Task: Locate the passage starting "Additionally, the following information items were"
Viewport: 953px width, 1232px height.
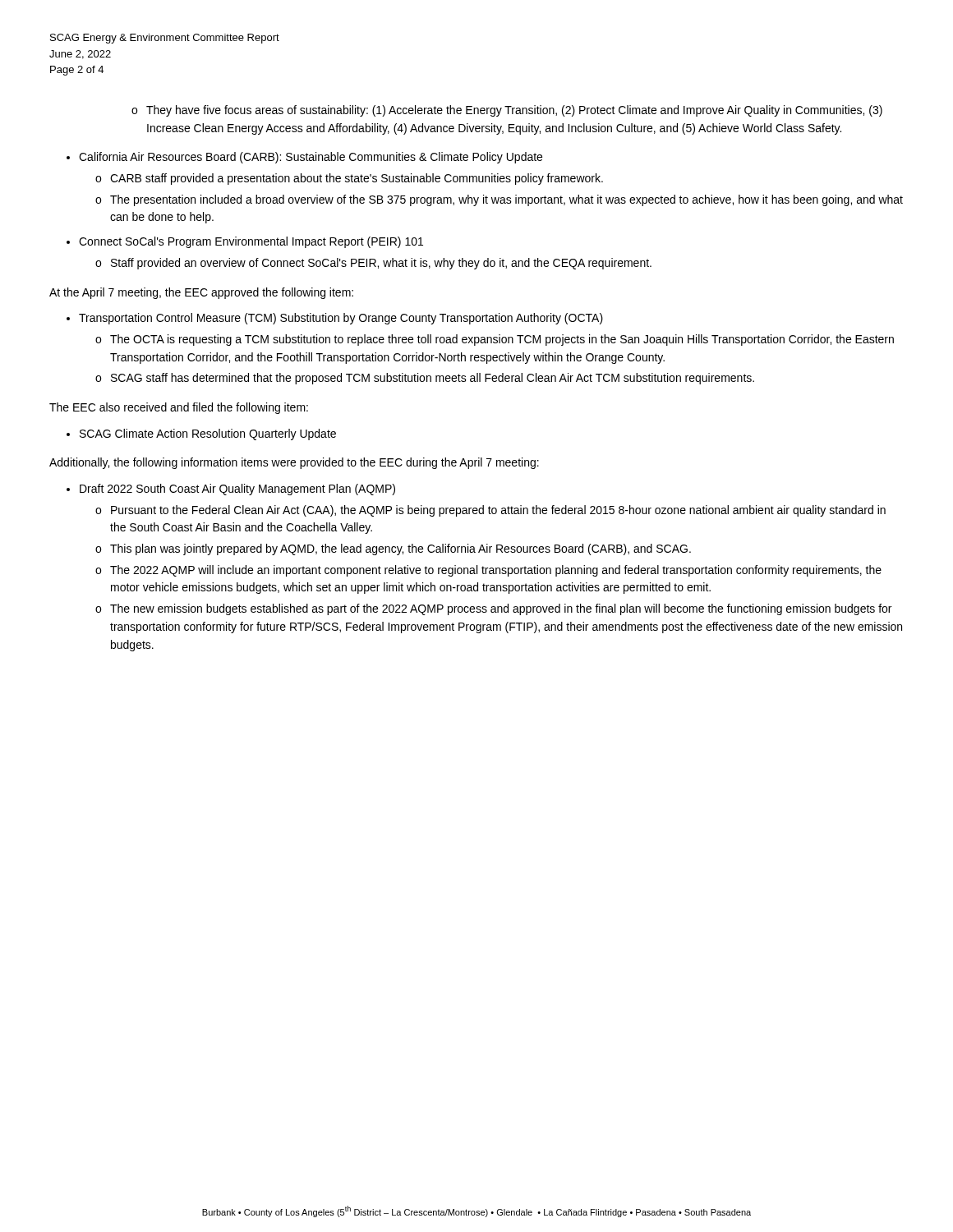Action: click(294, 463)
